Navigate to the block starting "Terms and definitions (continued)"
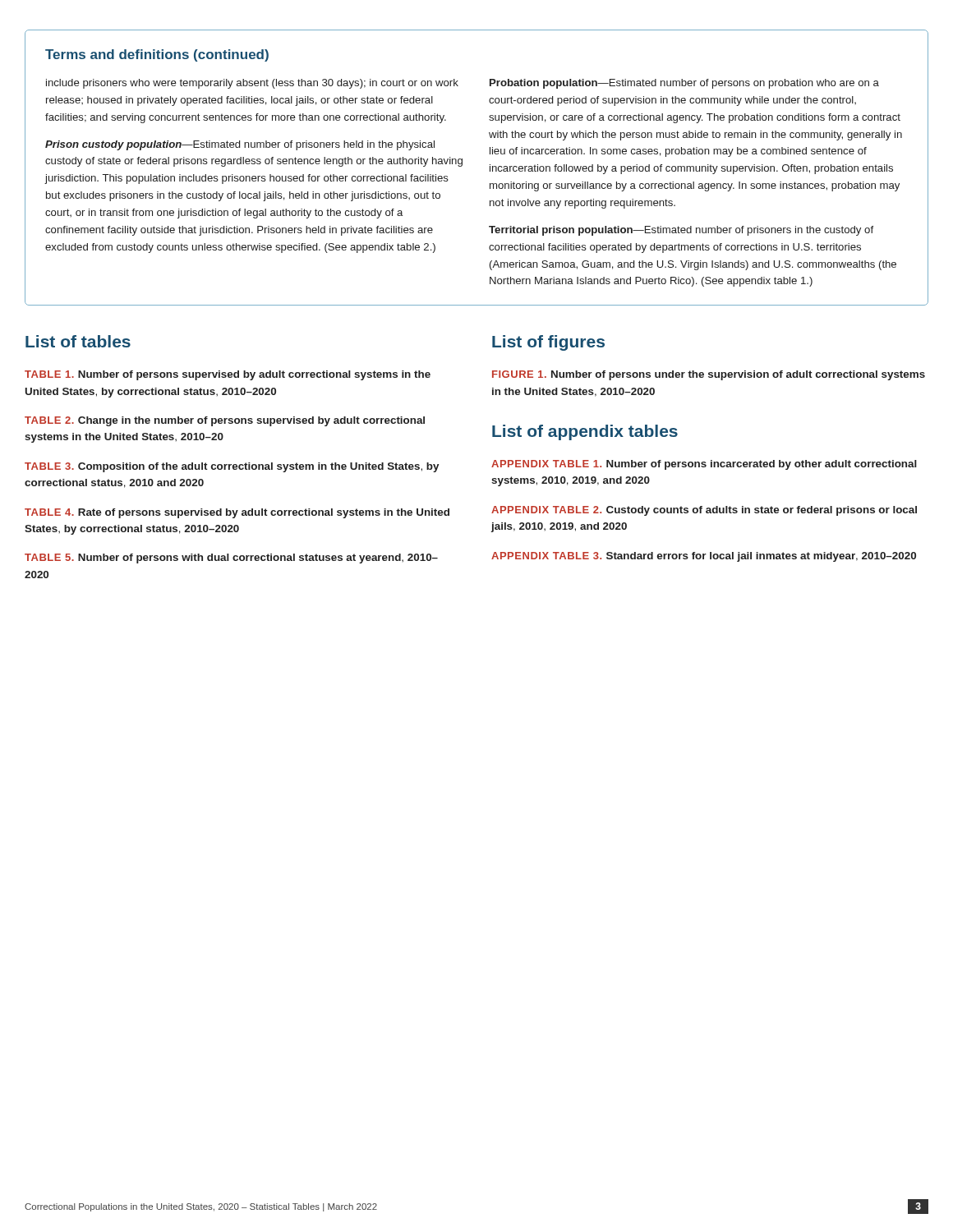Screen dimensions: 1232x953 [157, 55]
